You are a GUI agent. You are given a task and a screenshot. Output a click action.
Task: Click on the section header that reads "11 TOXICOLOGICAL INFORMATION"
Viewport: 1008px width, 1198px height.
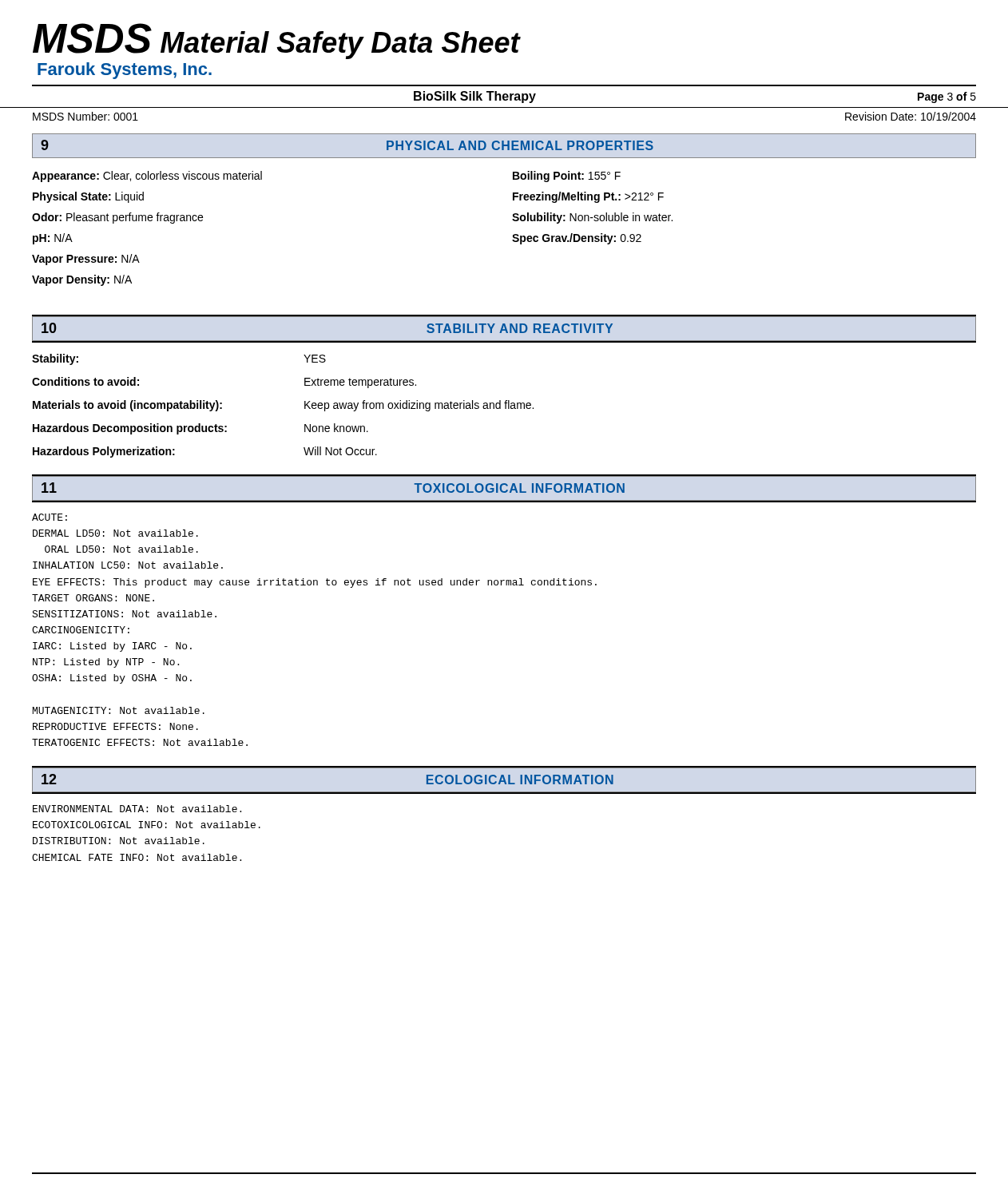[x=504, y=488]
